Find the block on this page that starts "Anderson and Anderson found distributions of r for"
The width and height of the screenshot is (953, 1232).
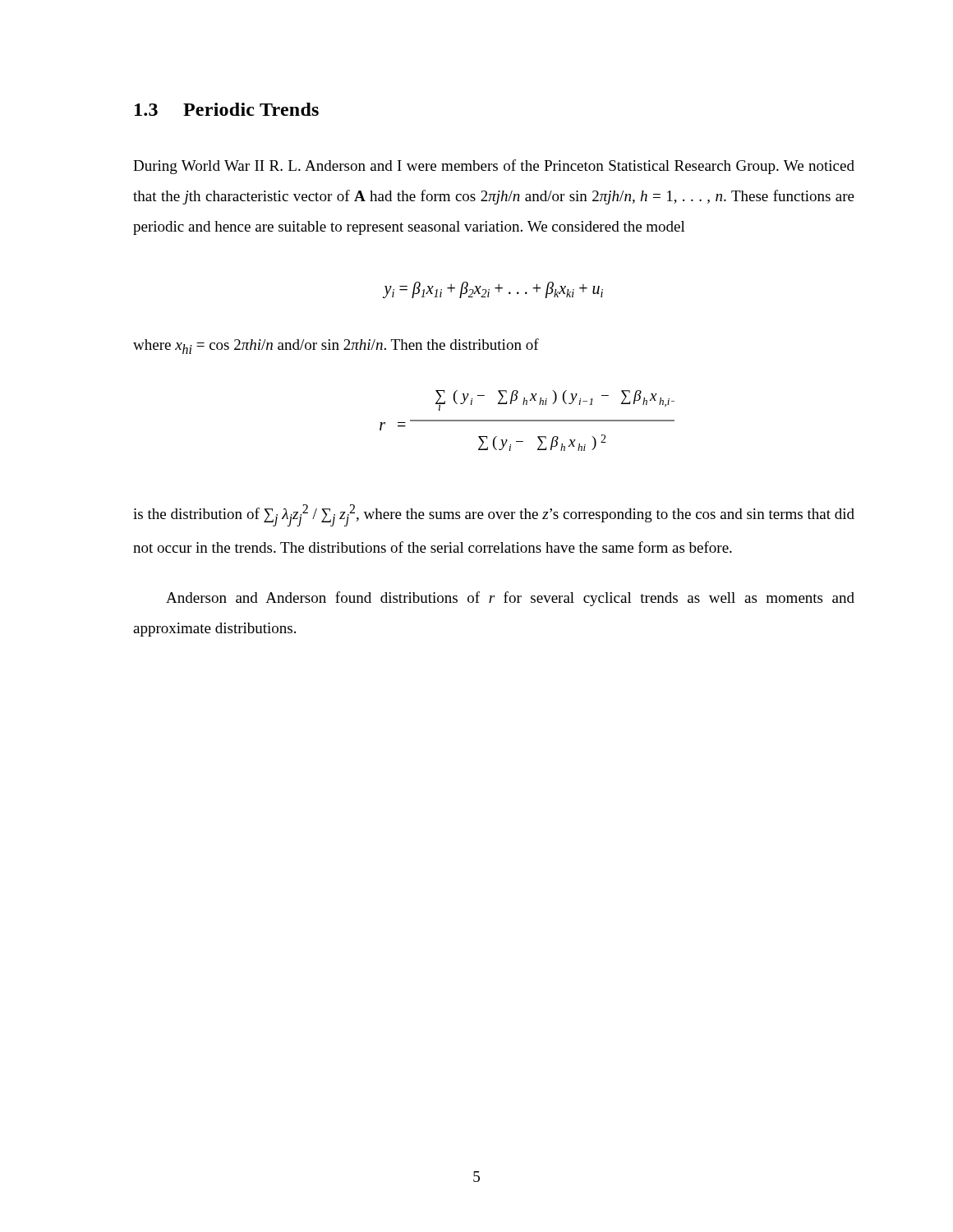pos(494,613)
